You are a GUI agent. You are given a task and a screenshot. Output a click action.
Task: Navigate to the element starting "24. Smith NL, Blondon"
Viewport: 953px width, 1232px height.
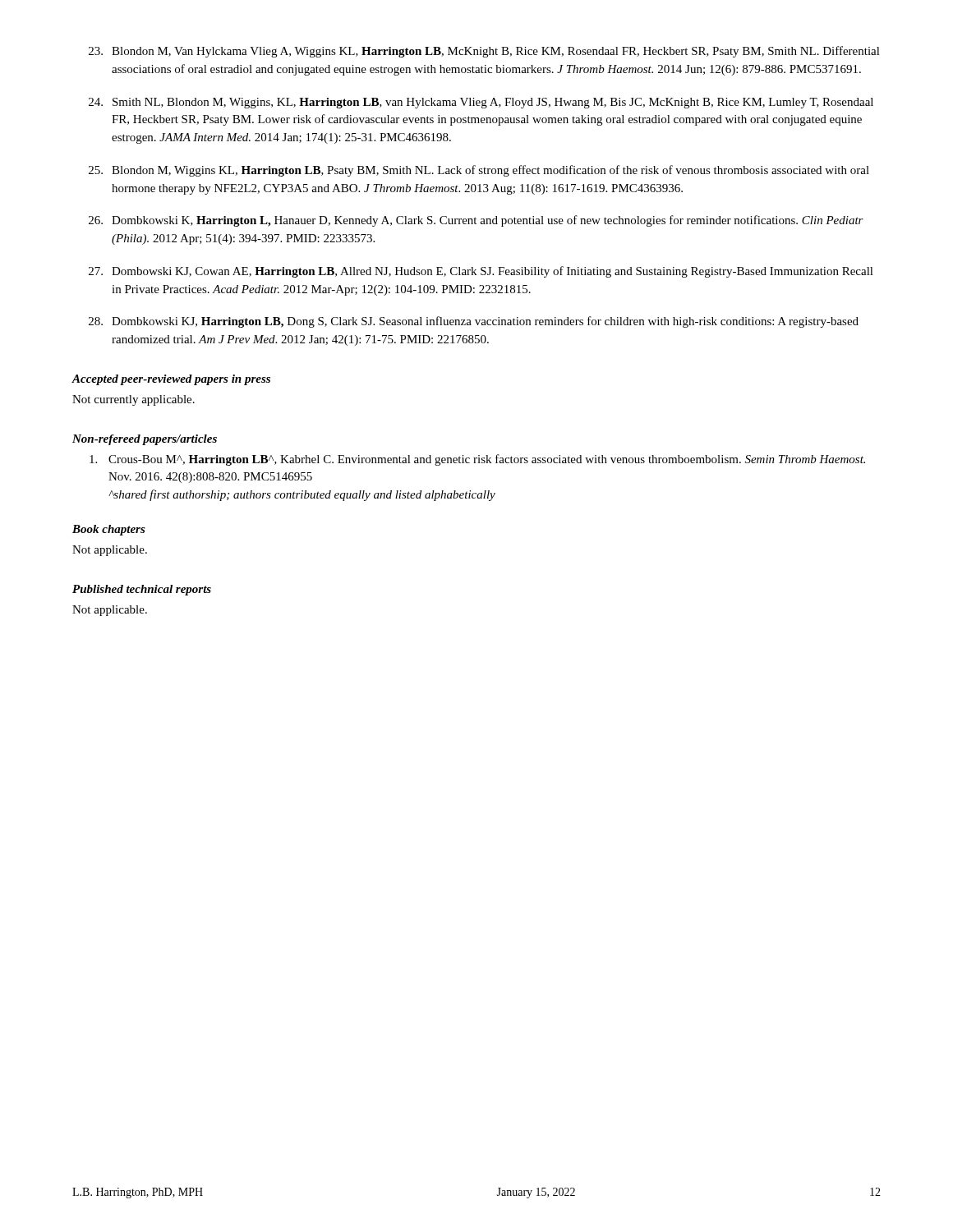coord(476,120)
